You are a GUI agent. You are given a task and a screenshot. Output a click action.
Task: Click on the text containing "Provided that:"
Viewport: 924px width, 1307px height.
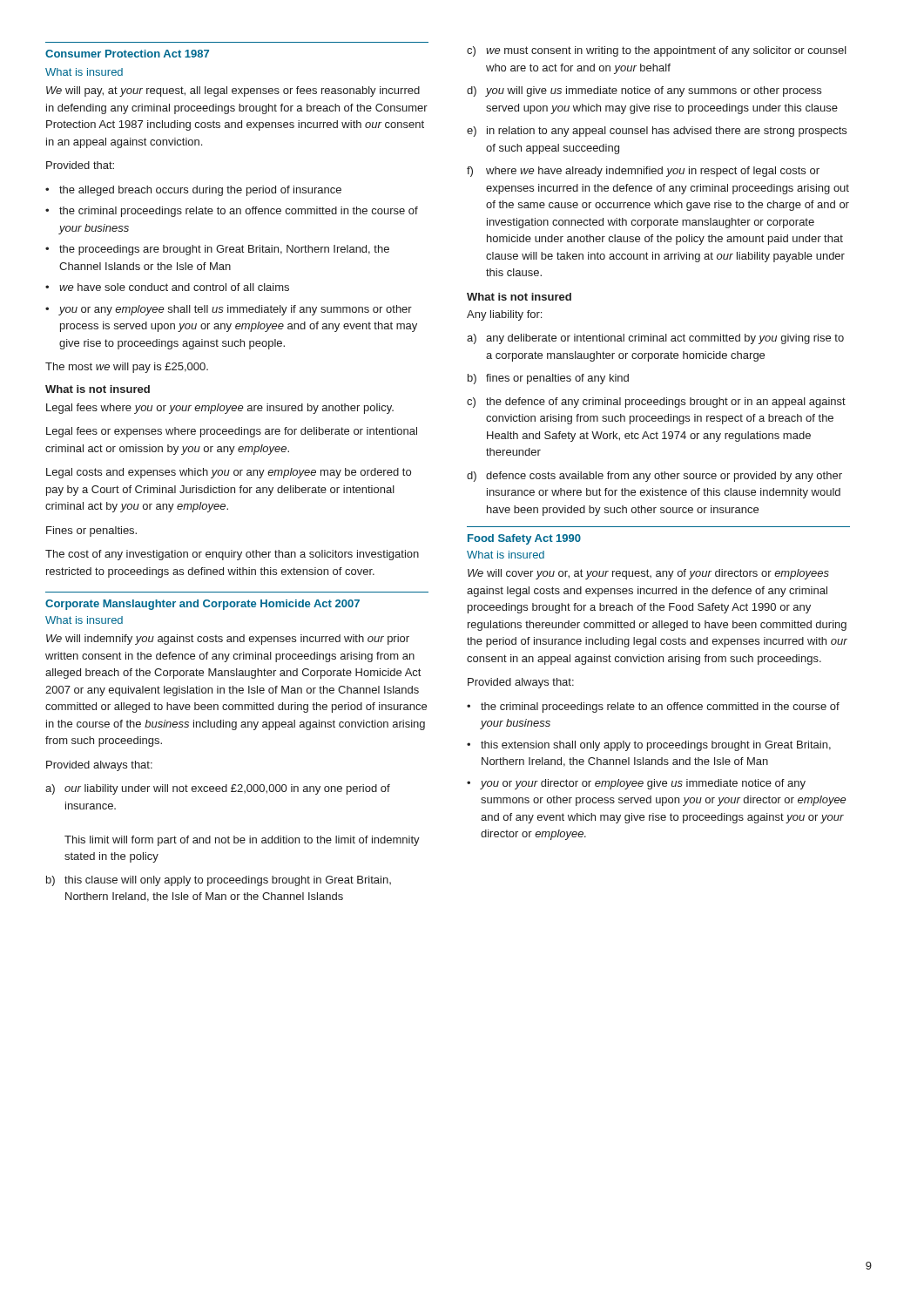[x=80, y=165]
